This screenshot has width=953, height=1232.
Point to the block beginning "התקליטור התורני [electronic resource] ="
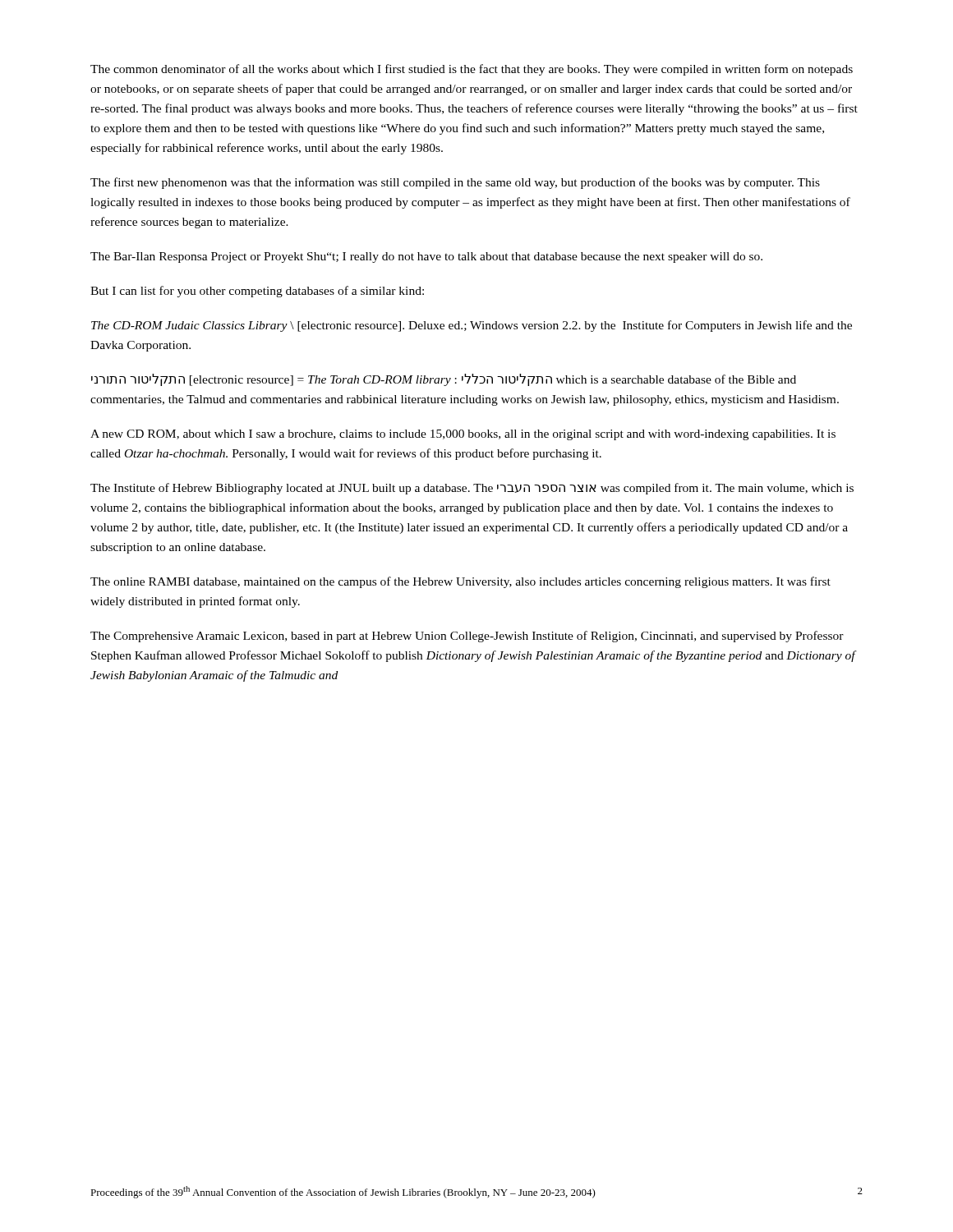pyautogui.click(x=465, y=389)
